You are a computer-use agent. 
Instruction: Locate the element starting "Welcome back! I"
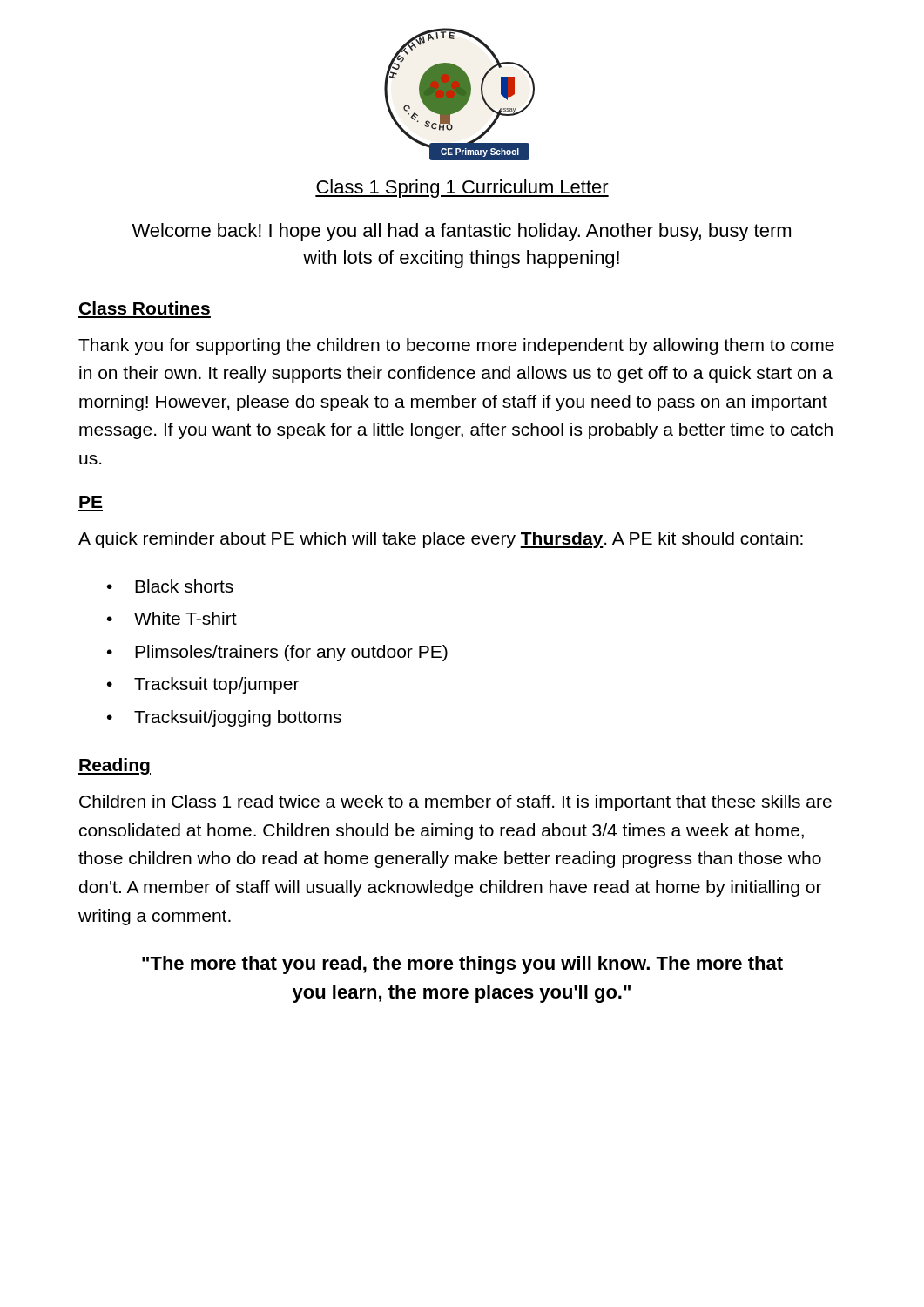pyautogui.click(x=462, y=244)
